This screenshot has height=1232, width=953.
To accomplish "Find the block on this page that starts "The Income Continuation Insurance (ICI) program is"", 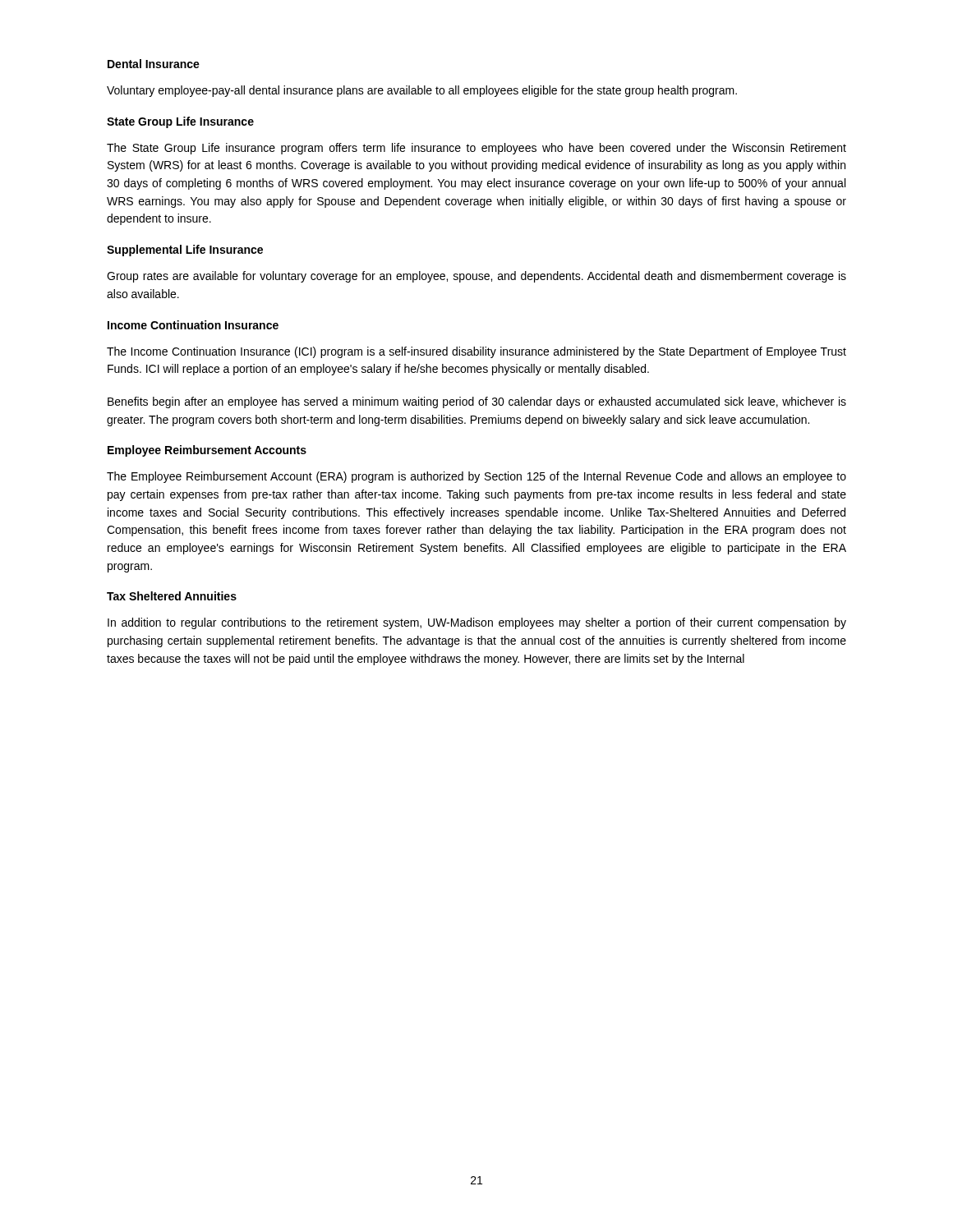I will pyautogui.click(x=476, y=361).
